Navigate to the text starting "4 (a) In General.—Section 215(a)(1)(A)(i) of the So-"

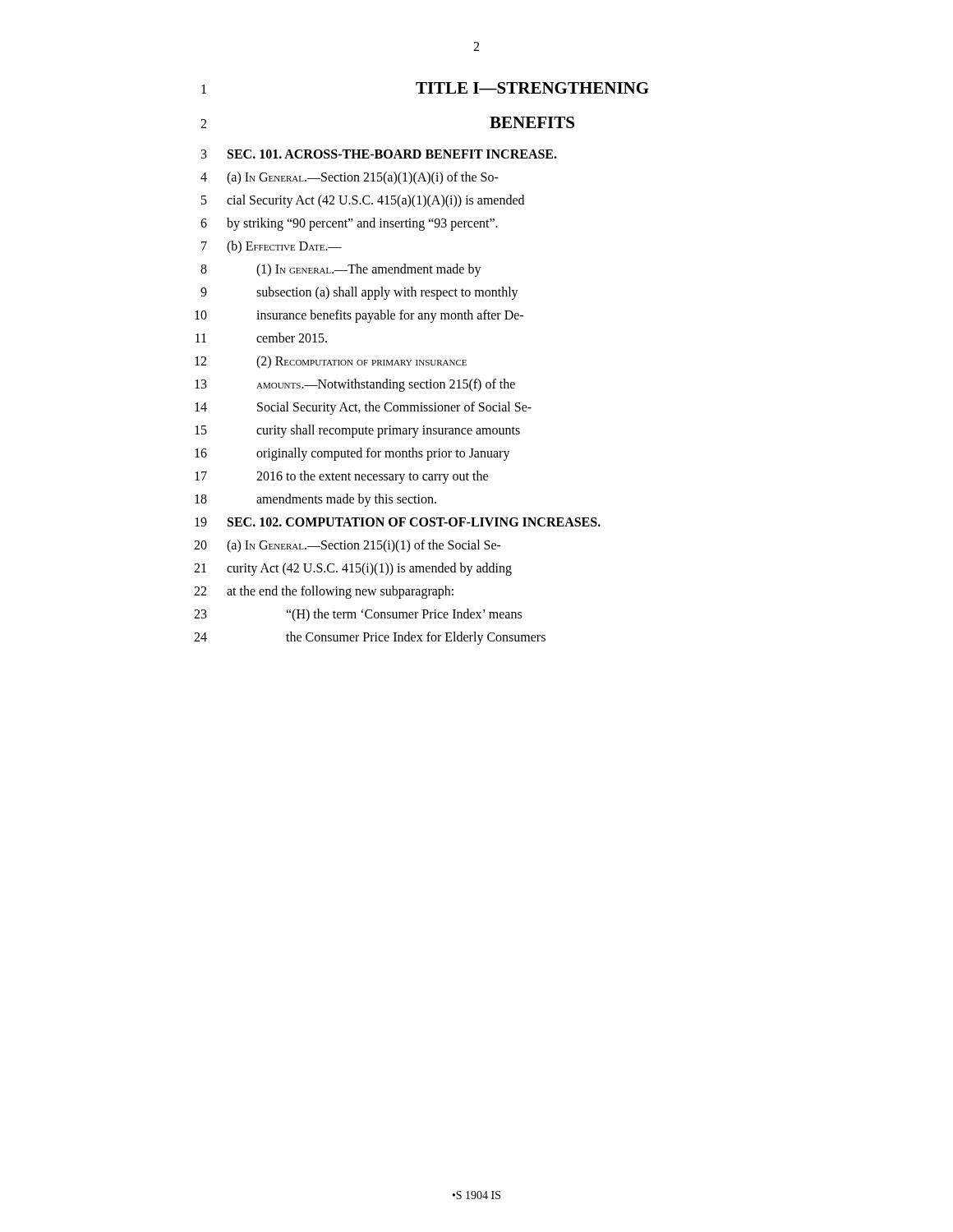(501, 200)
